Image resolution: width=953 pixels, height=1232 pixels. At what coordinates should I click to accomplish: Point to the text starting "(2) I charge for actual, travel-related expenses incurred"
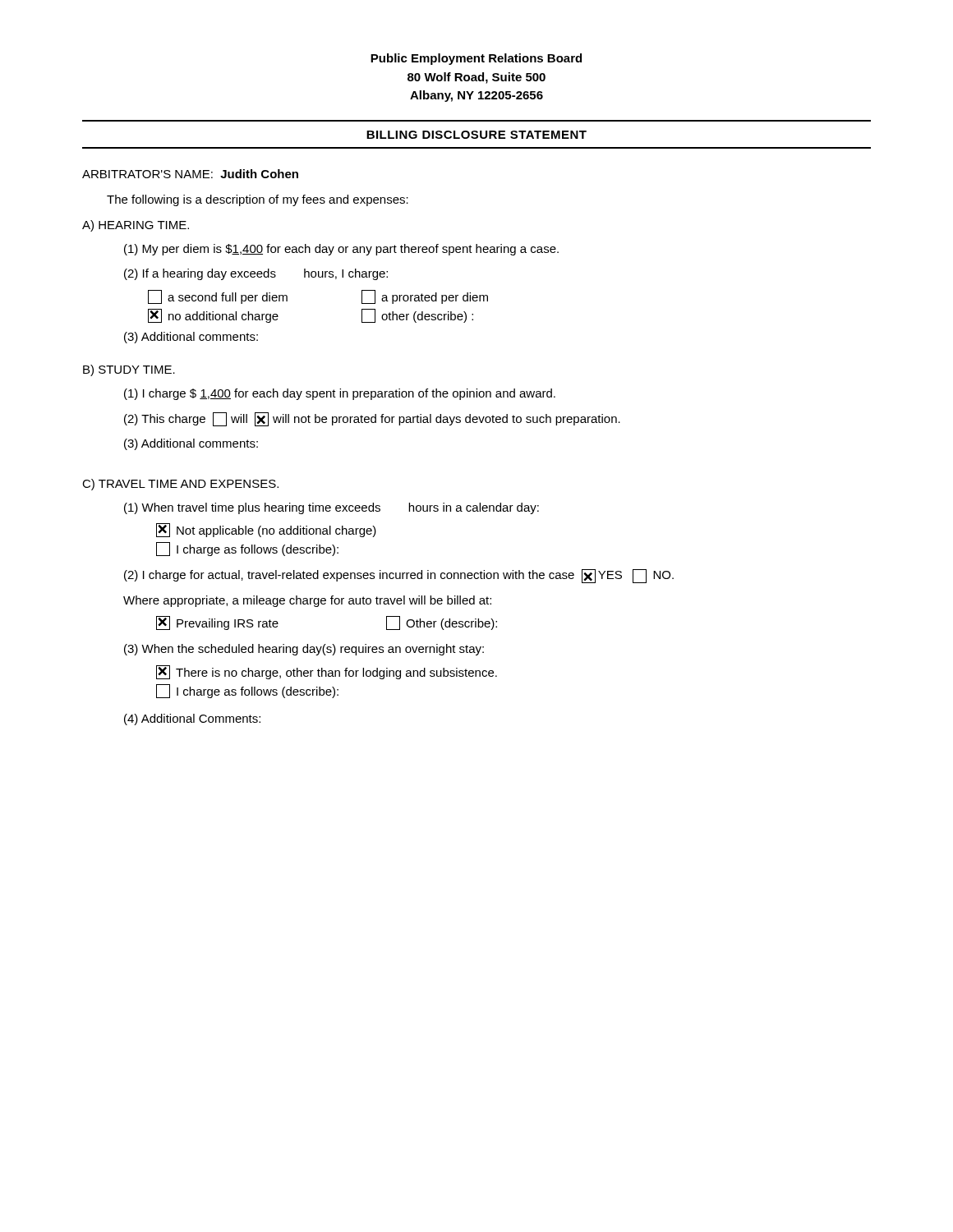[x=399, y=576]
